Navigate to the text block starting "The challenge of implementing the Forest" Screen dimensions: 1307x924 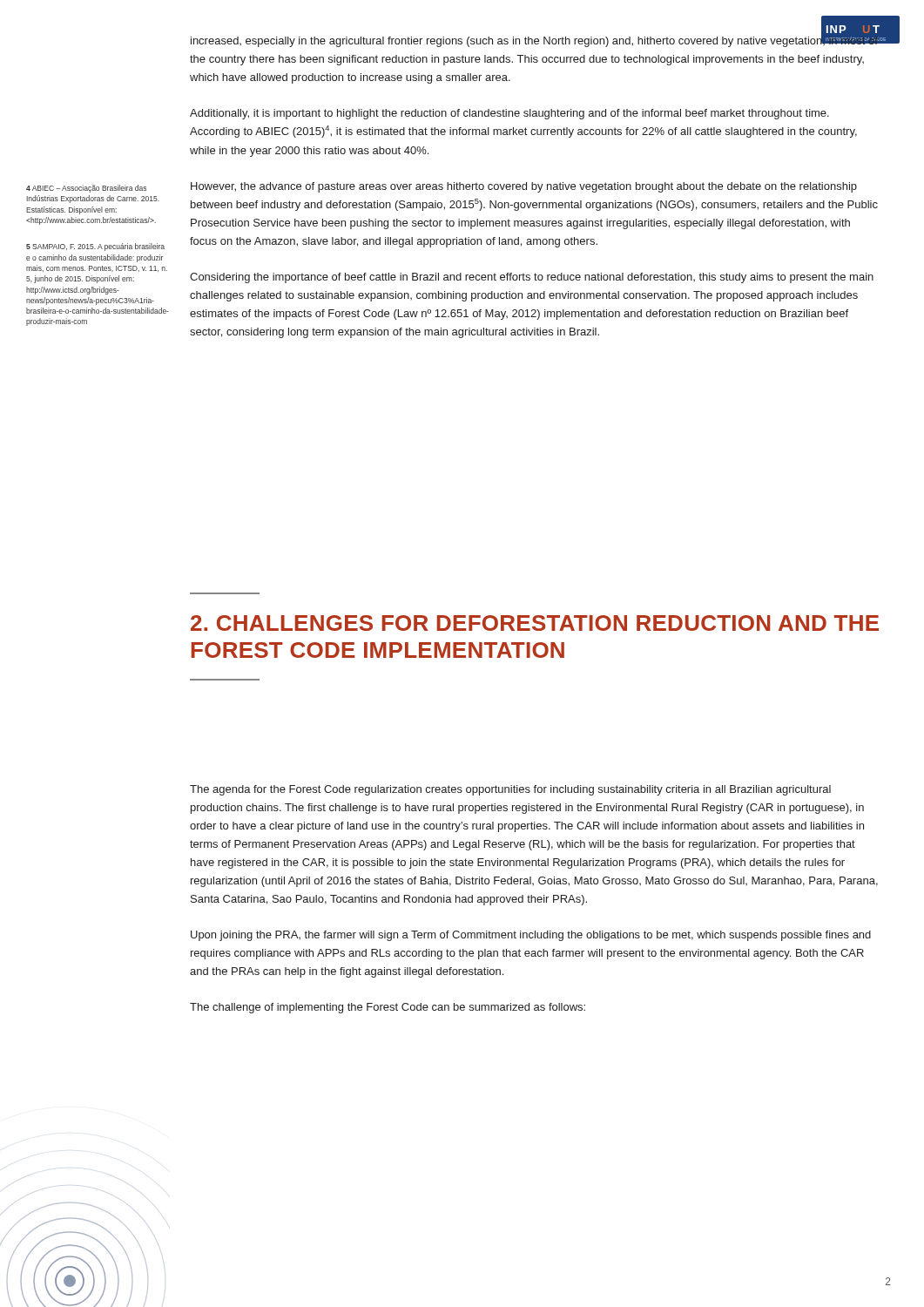click(388, 1007)
